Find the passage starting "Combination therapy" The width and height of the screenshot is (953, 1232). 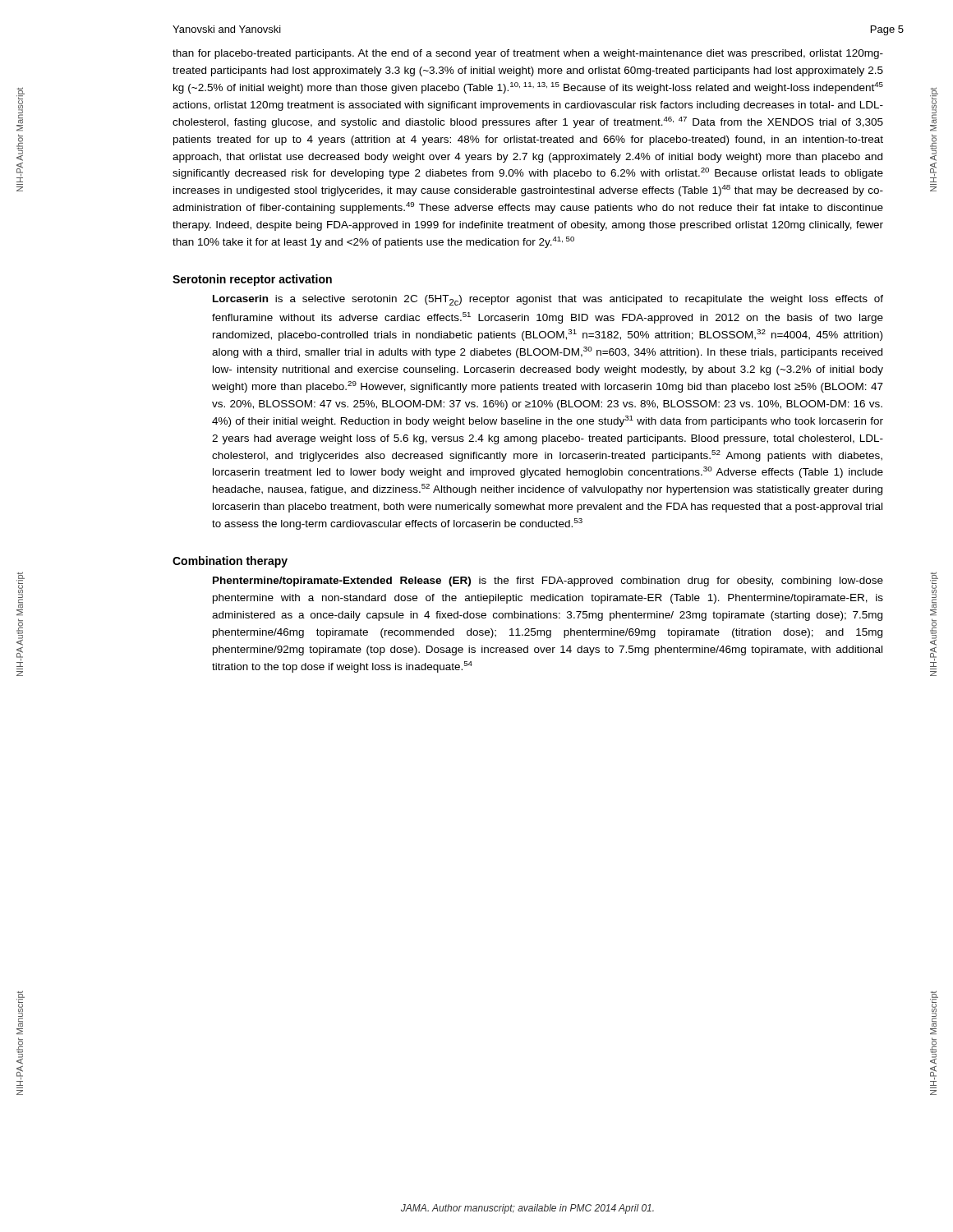(230, 561)
